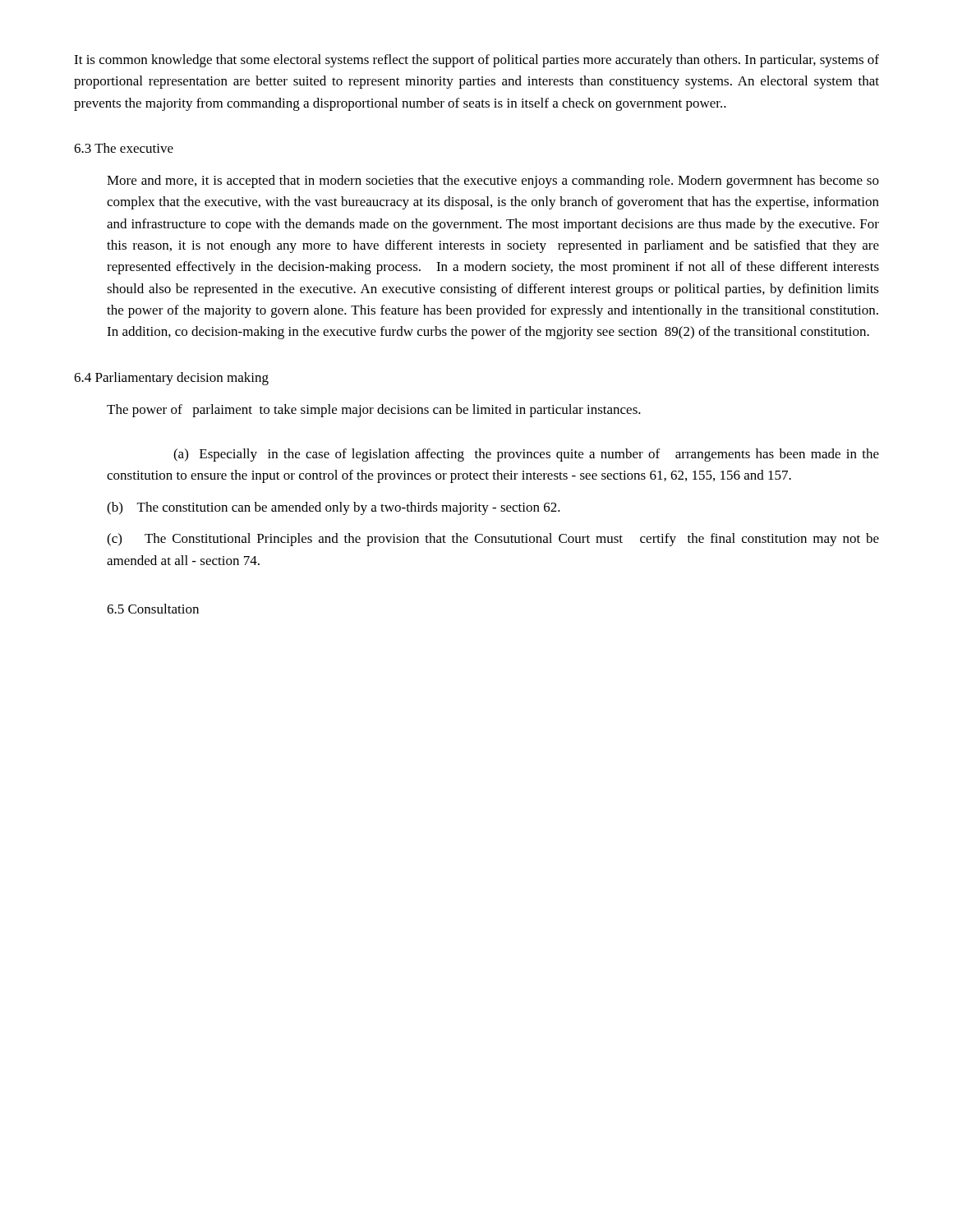Click the passage that begins "The power of parlaiment to take simple"
953x1232 pixels.
click(374, 409)
